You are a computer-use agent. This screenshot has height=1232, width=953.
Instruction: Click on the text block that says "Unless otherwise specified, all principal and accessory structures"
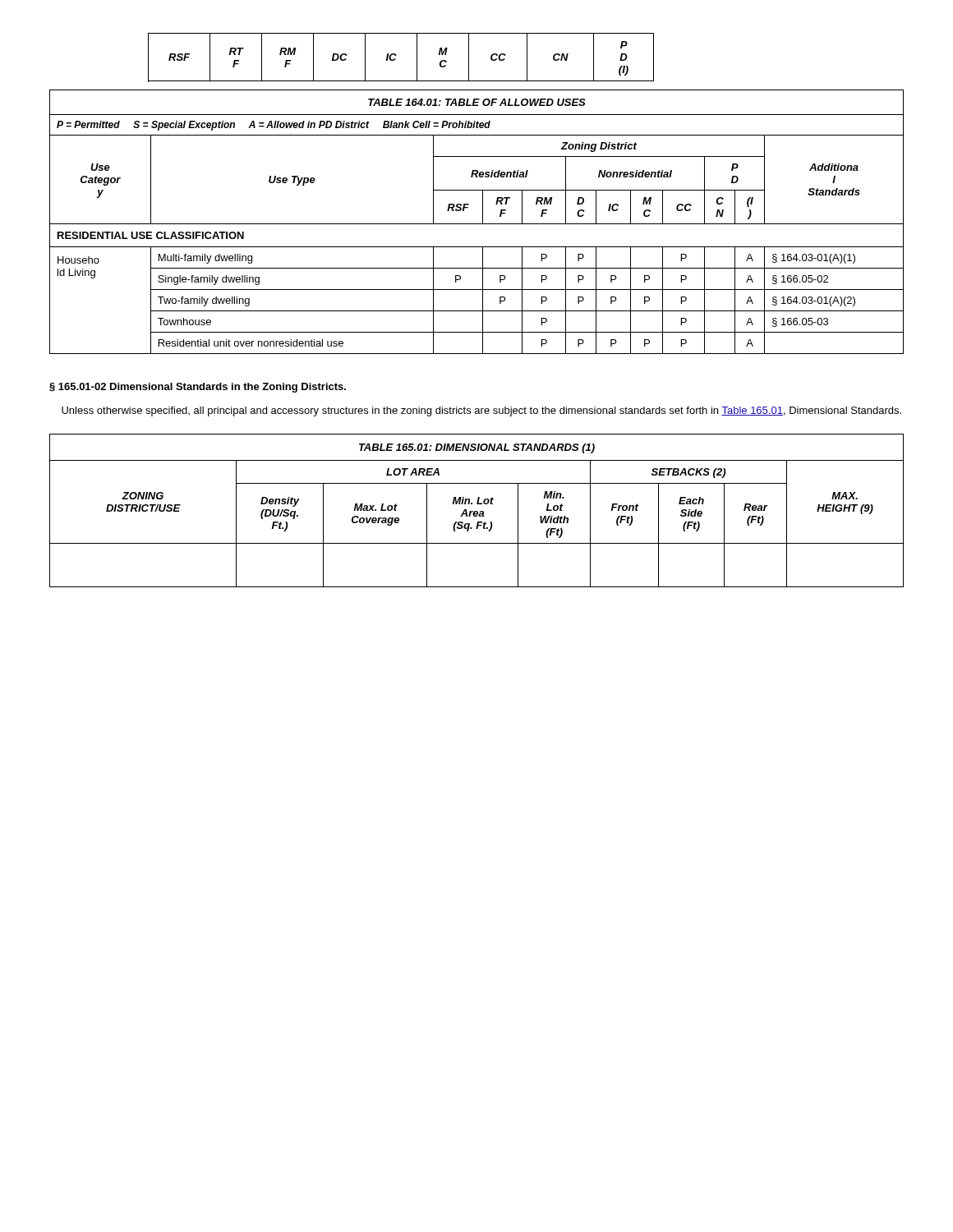point(476,410)
